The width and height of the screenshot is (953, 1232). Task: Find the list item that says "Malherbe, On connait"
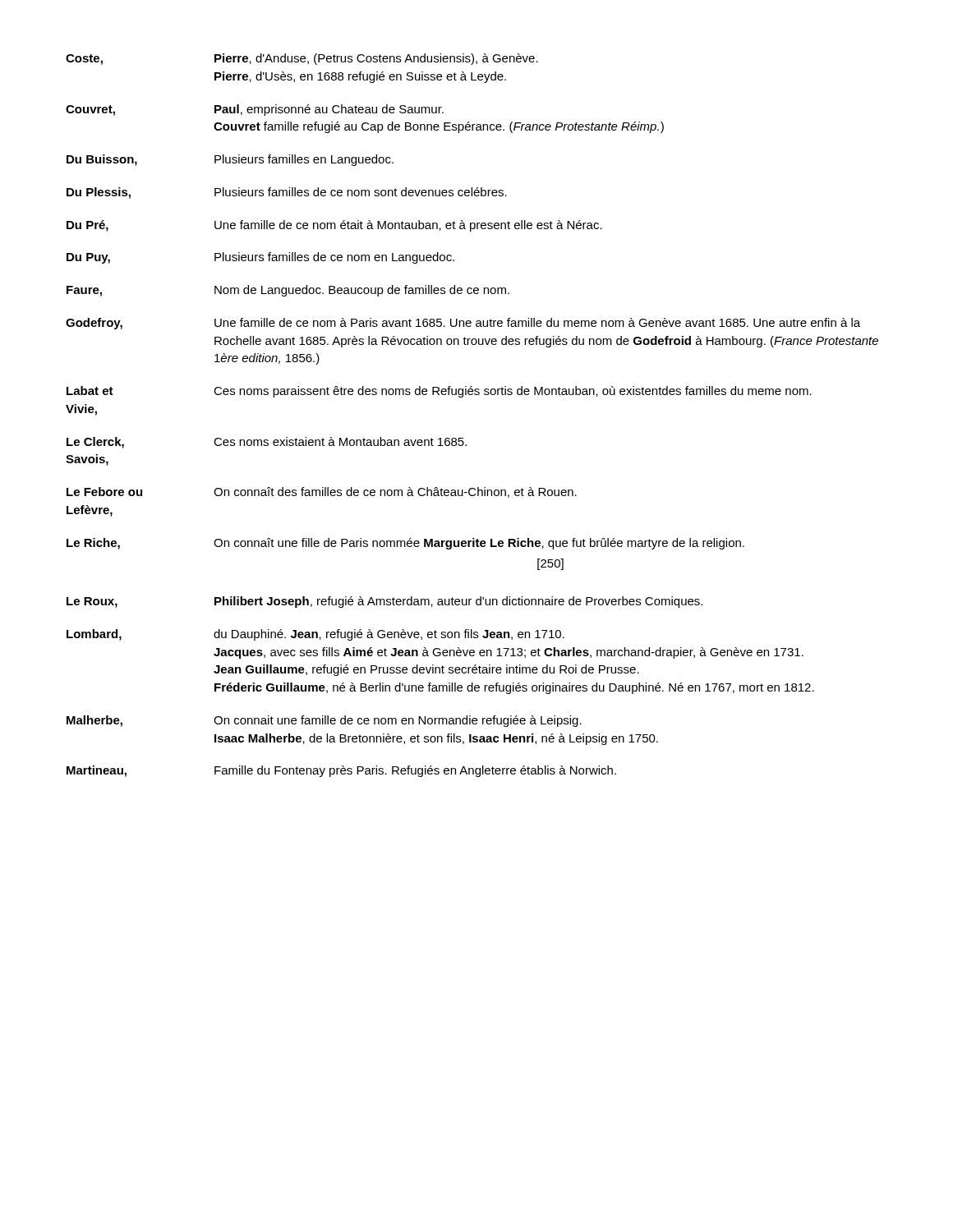(476, 729)
